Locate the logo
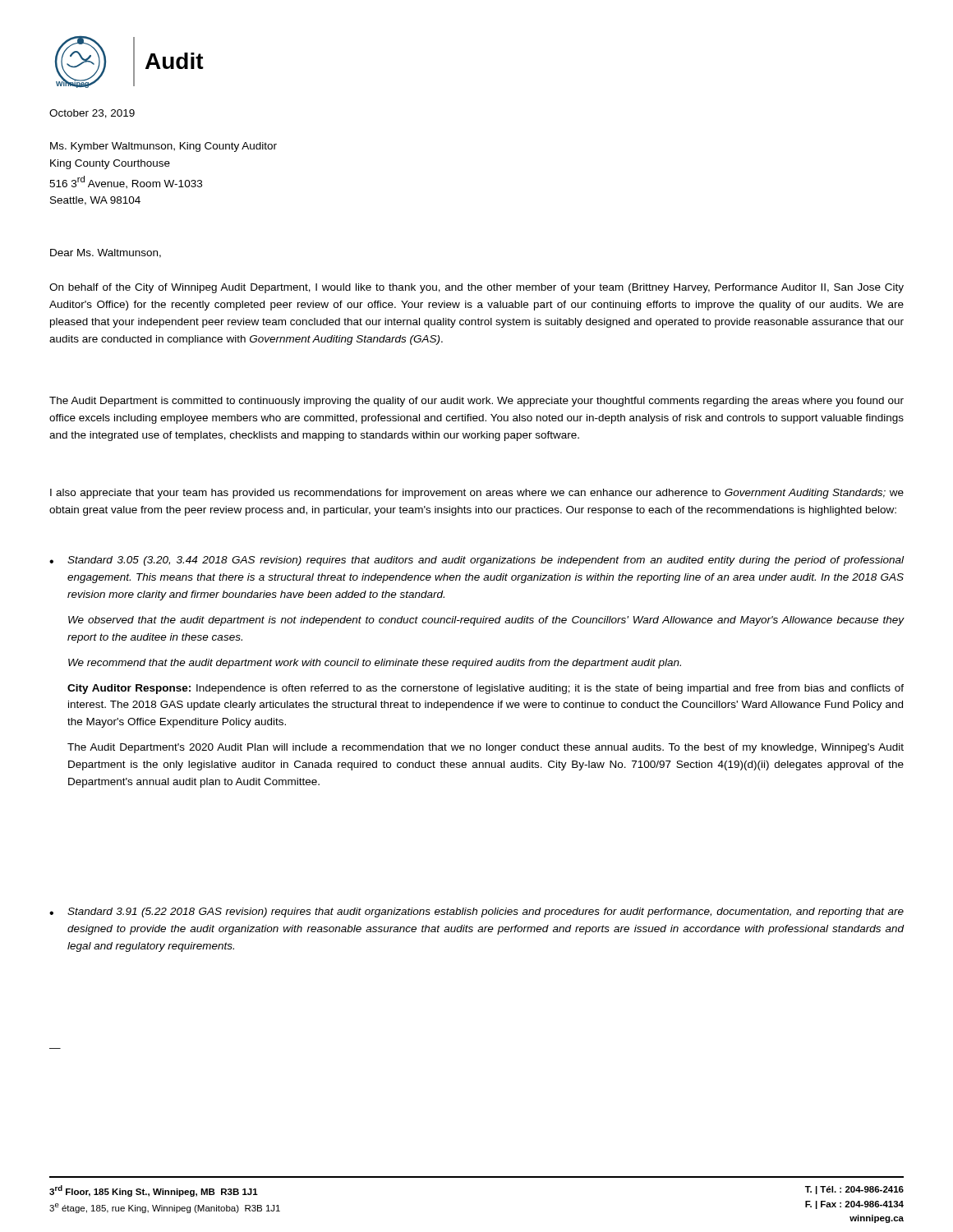 pyautogui.click(x=126, y=62)
